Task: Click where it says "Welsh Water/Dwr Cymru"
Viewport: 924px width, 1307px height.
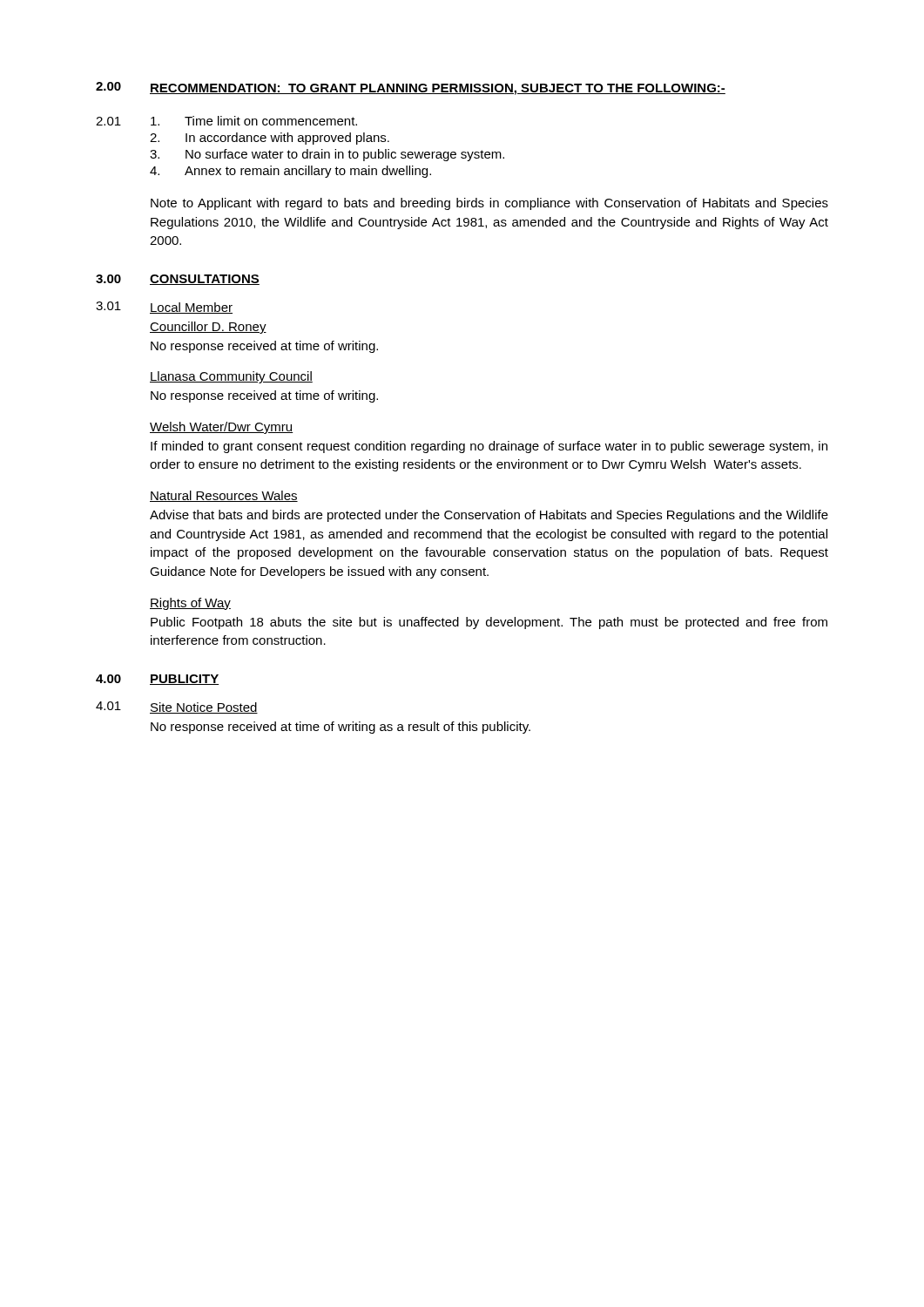Action: [x=221, y=426]
